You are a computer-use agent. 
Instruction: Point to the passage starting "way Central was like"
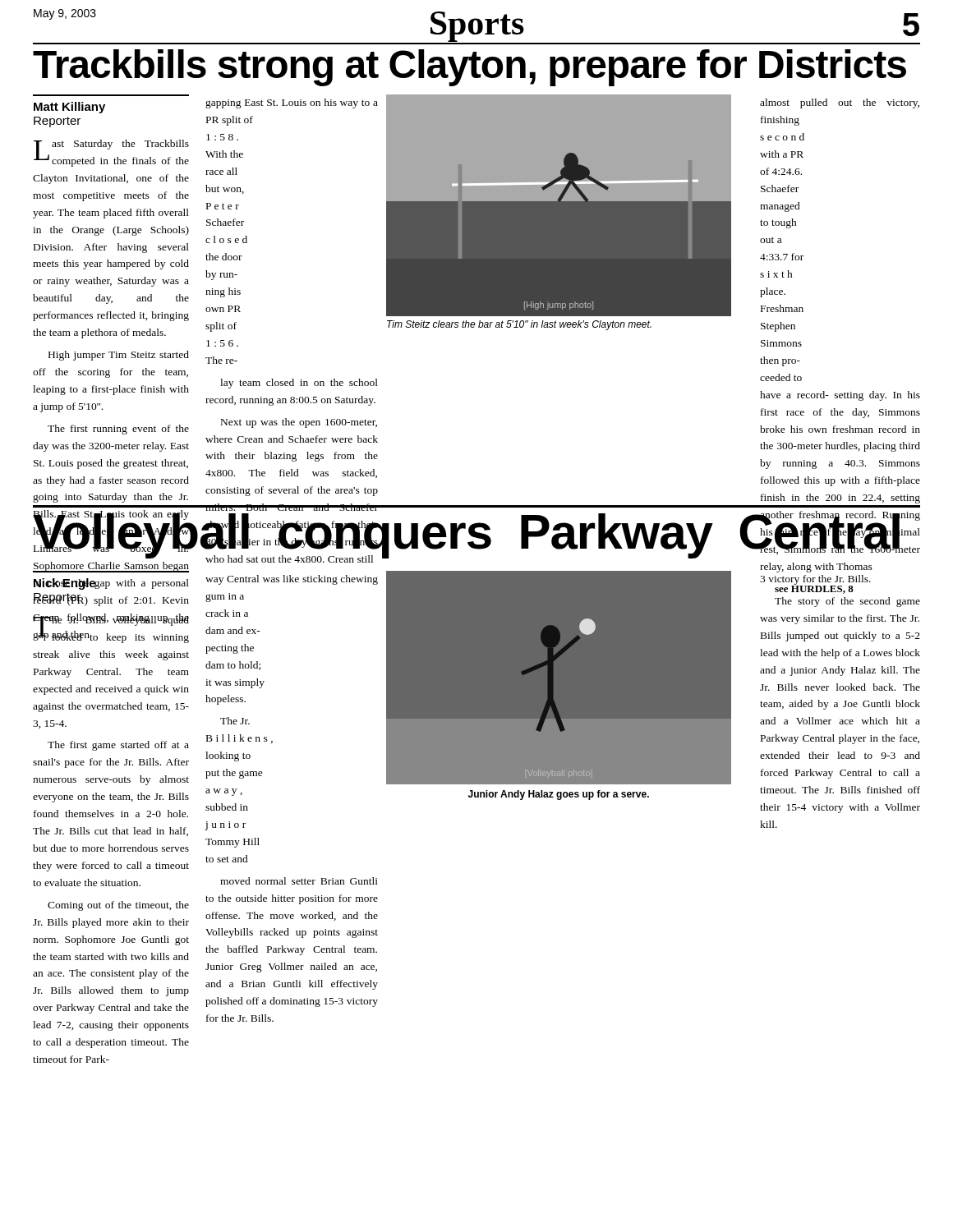(x=292, y=580)
